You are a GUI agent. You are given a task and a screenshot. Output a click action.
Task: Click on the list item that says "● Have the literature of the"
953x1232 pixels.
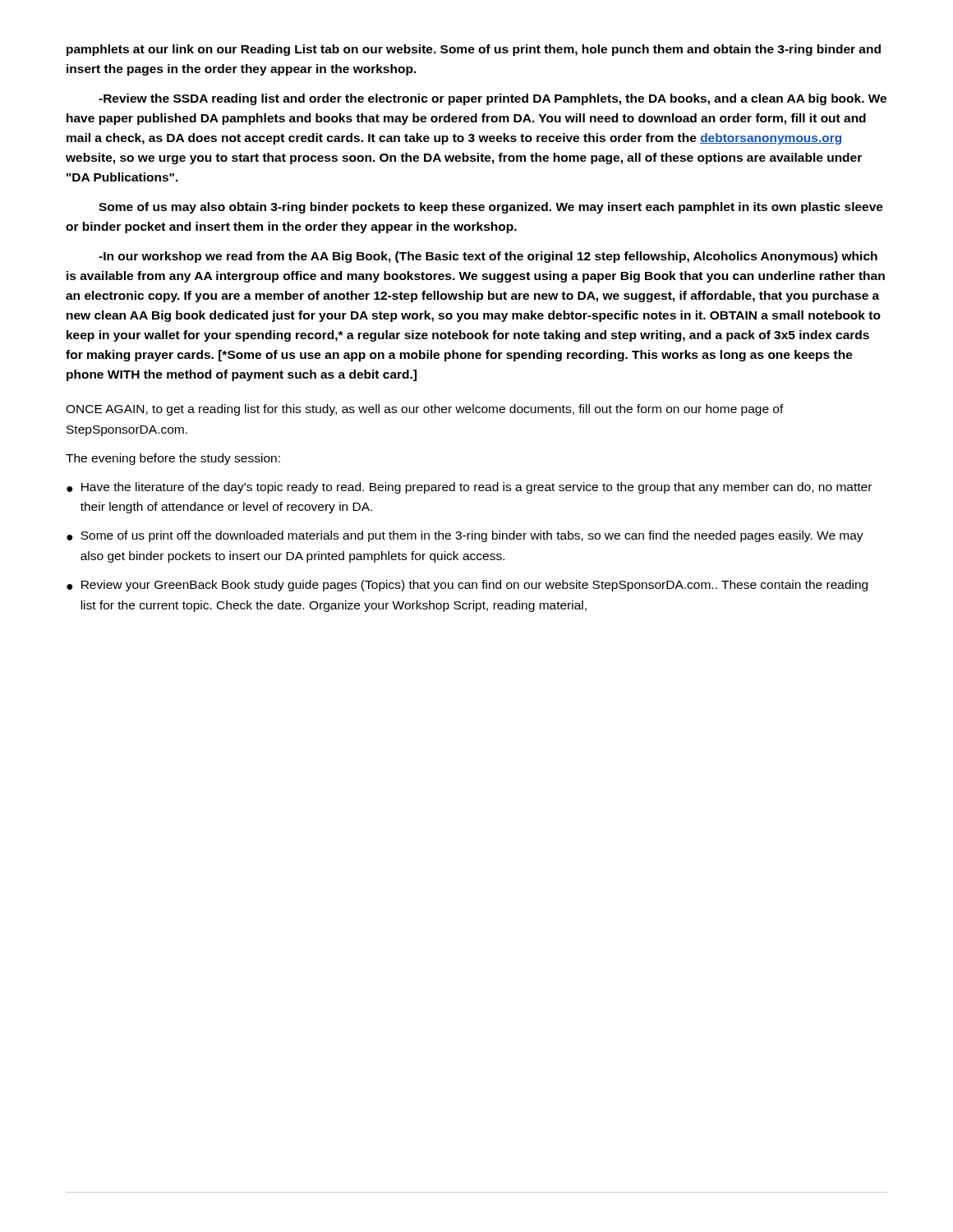pos(476,497)
